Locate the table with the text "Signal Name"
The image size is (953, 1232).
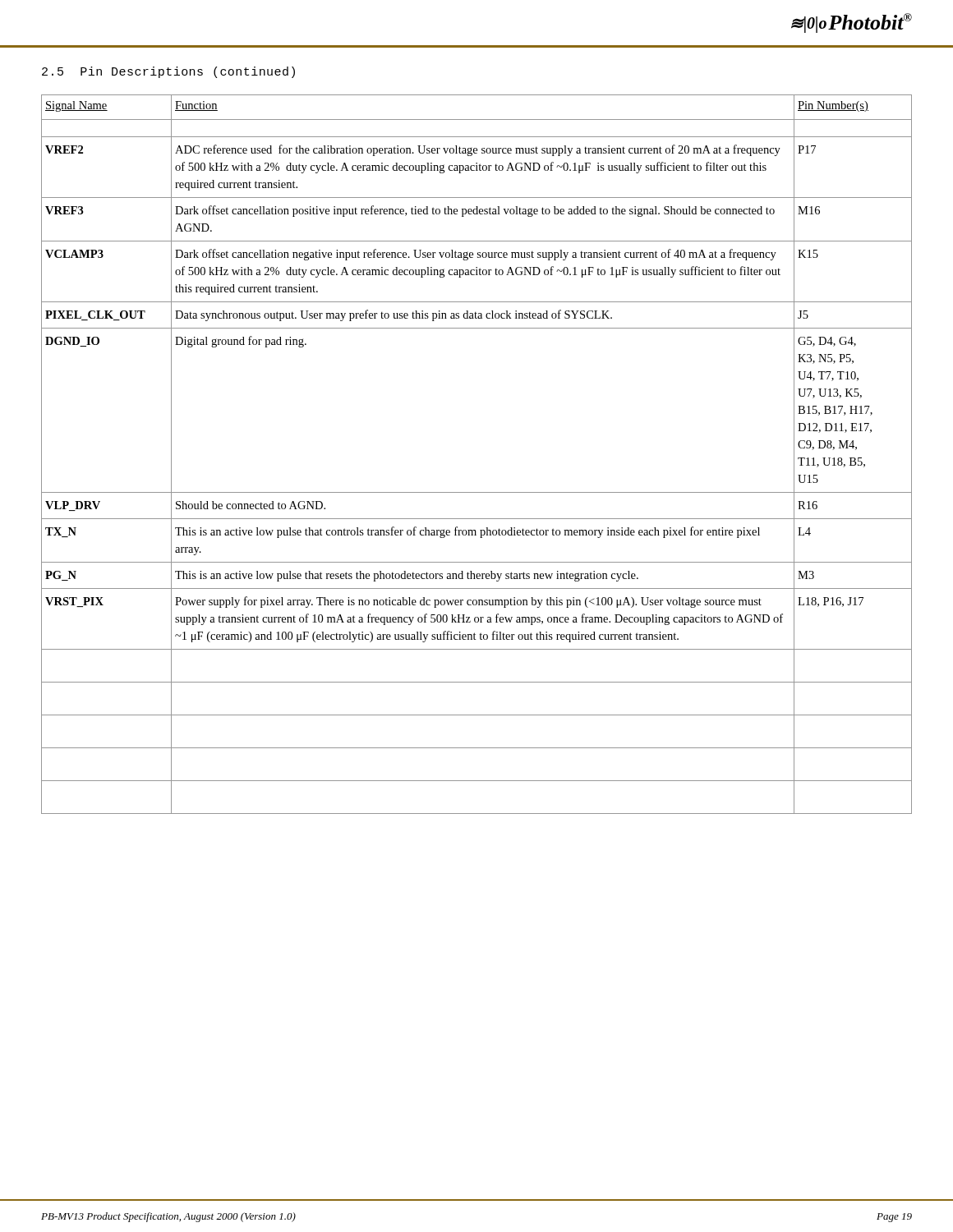pyautogui.click(x=476, y=454)
